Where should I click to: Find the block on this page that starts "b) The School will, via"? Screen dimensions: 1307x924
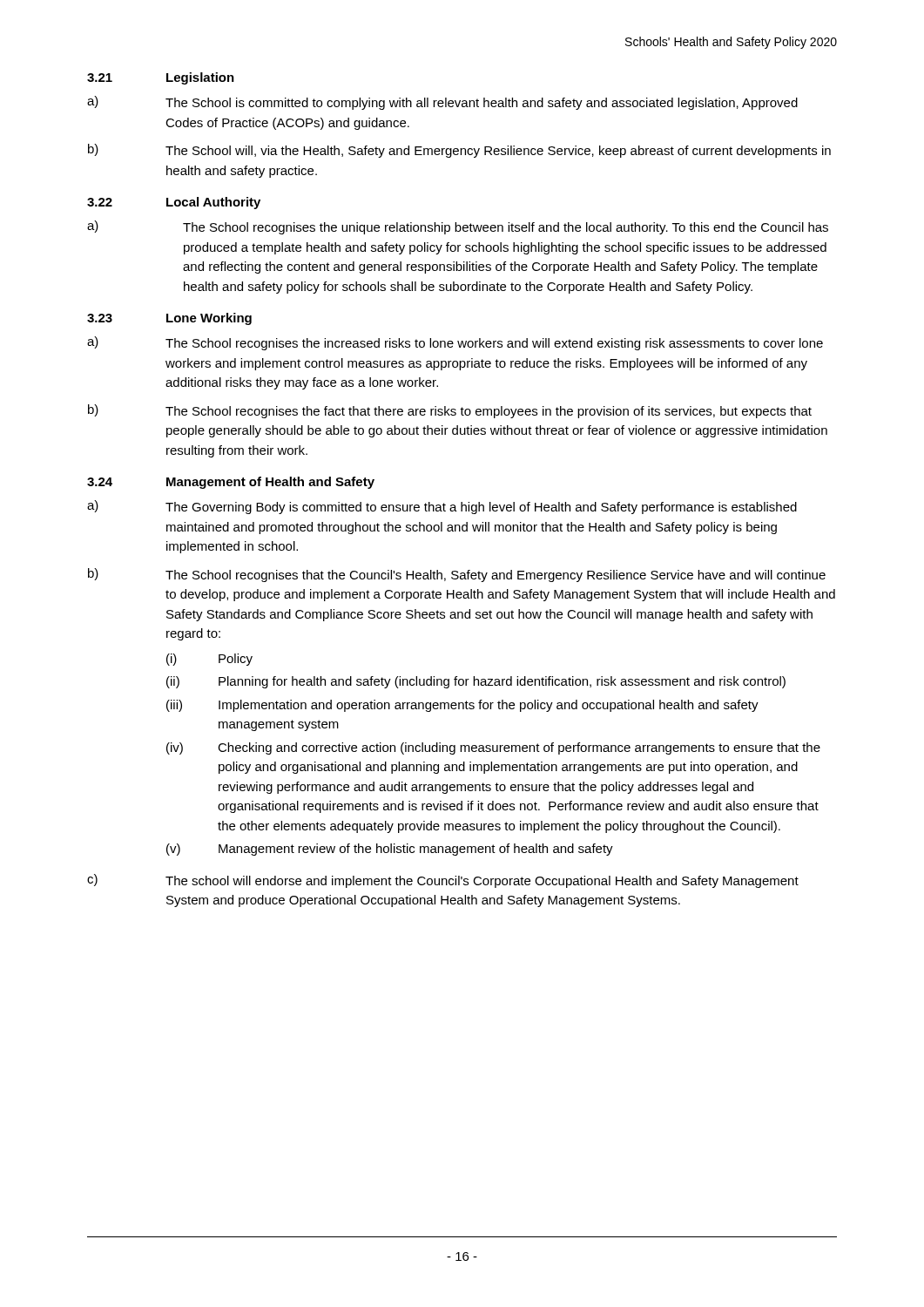462,161
